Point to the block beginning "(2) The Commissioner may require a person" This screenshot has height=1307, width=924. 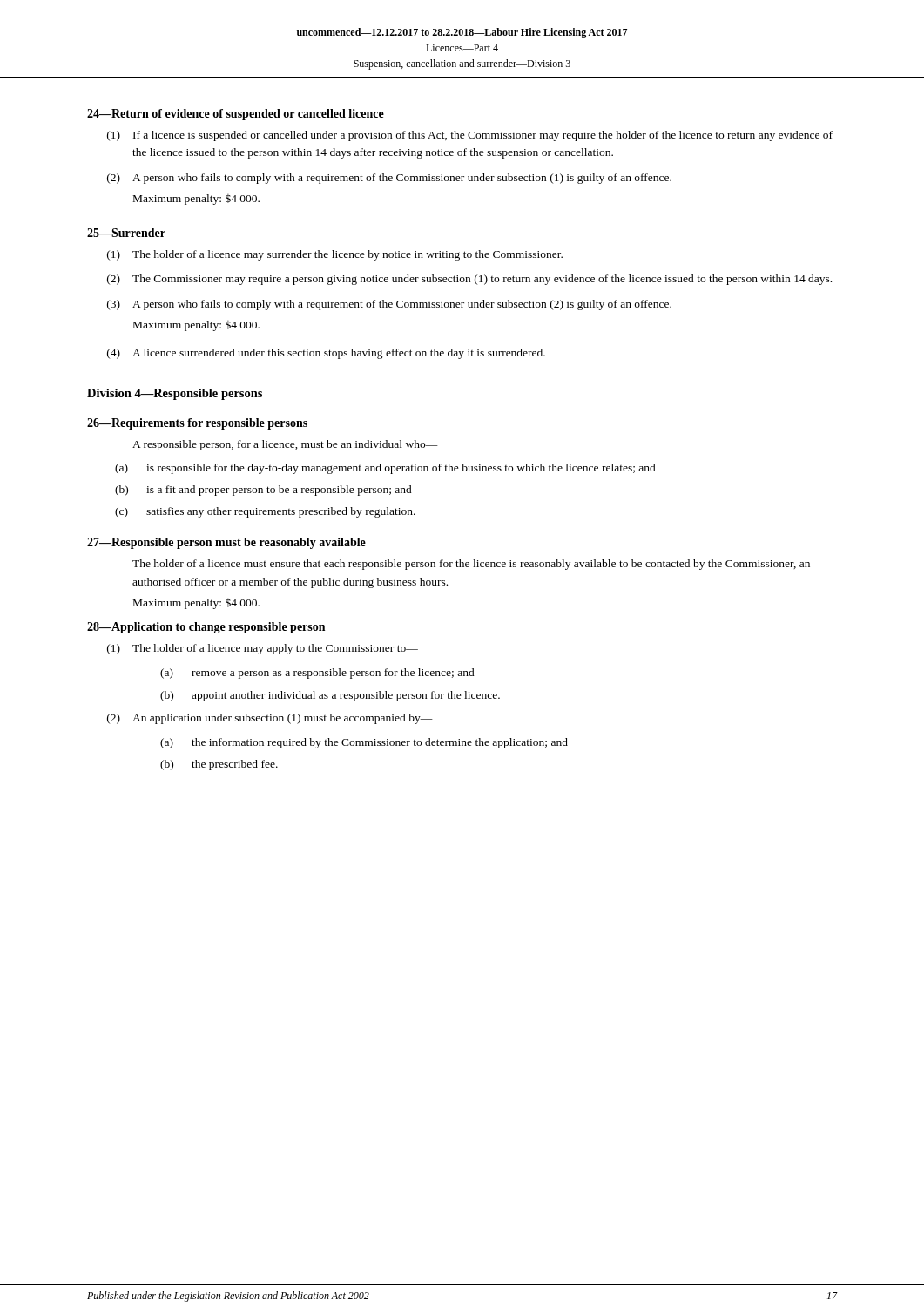pos(466,279)
